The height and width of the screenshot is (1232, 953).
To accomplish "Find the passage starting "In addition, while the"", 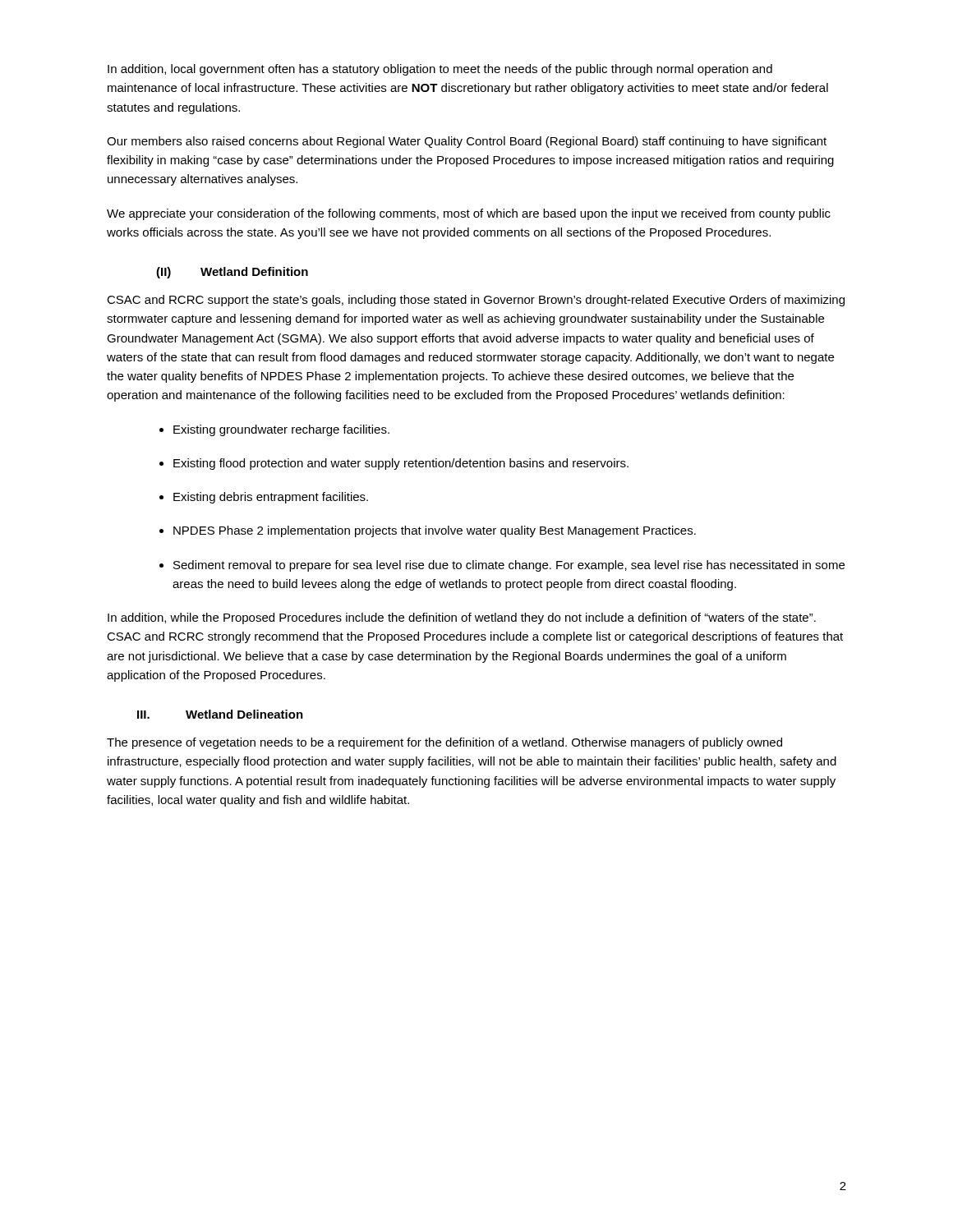I will [475, 646].
